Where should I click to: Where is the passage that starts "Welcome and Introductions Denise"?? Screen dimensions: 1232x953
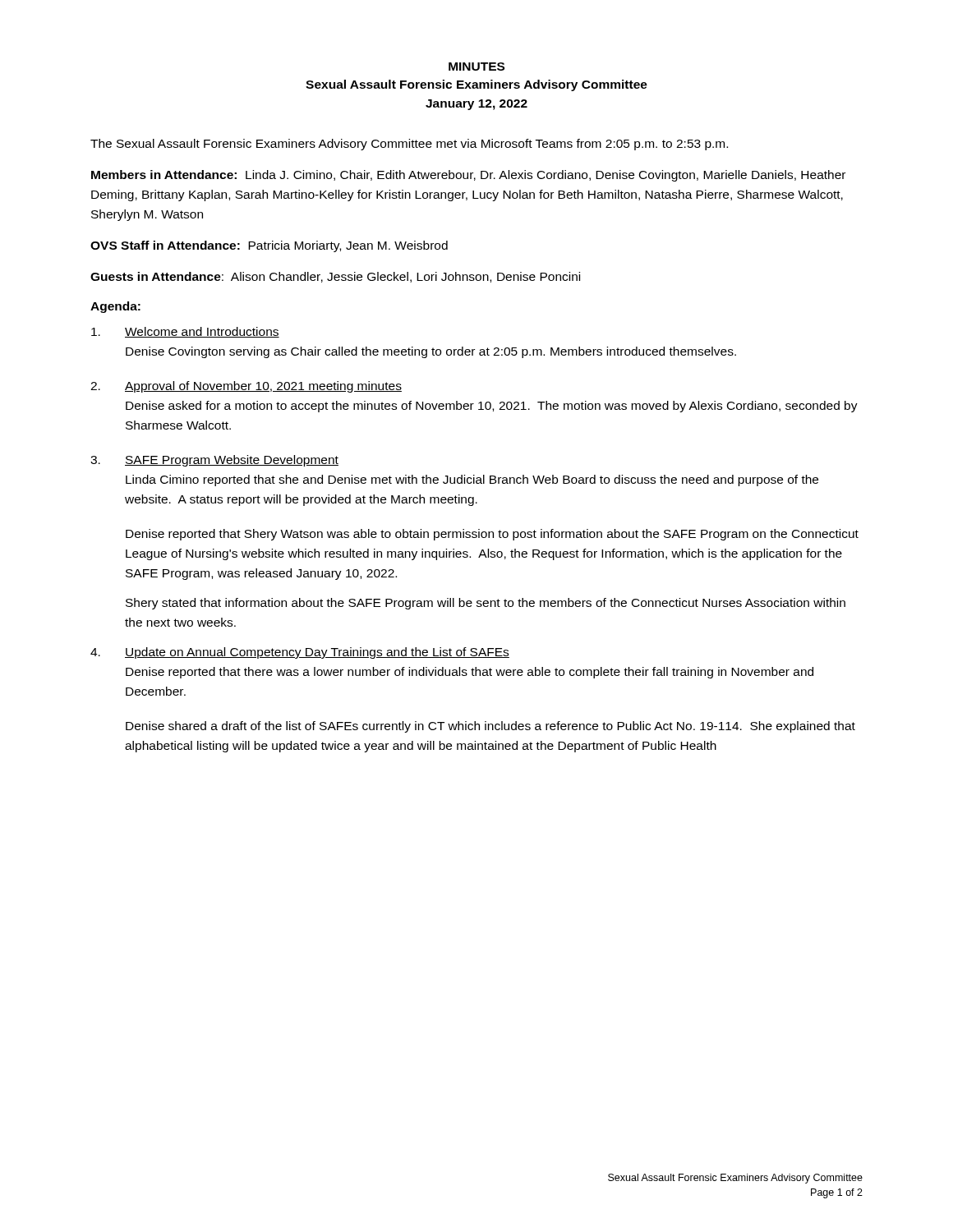(476, 341)
